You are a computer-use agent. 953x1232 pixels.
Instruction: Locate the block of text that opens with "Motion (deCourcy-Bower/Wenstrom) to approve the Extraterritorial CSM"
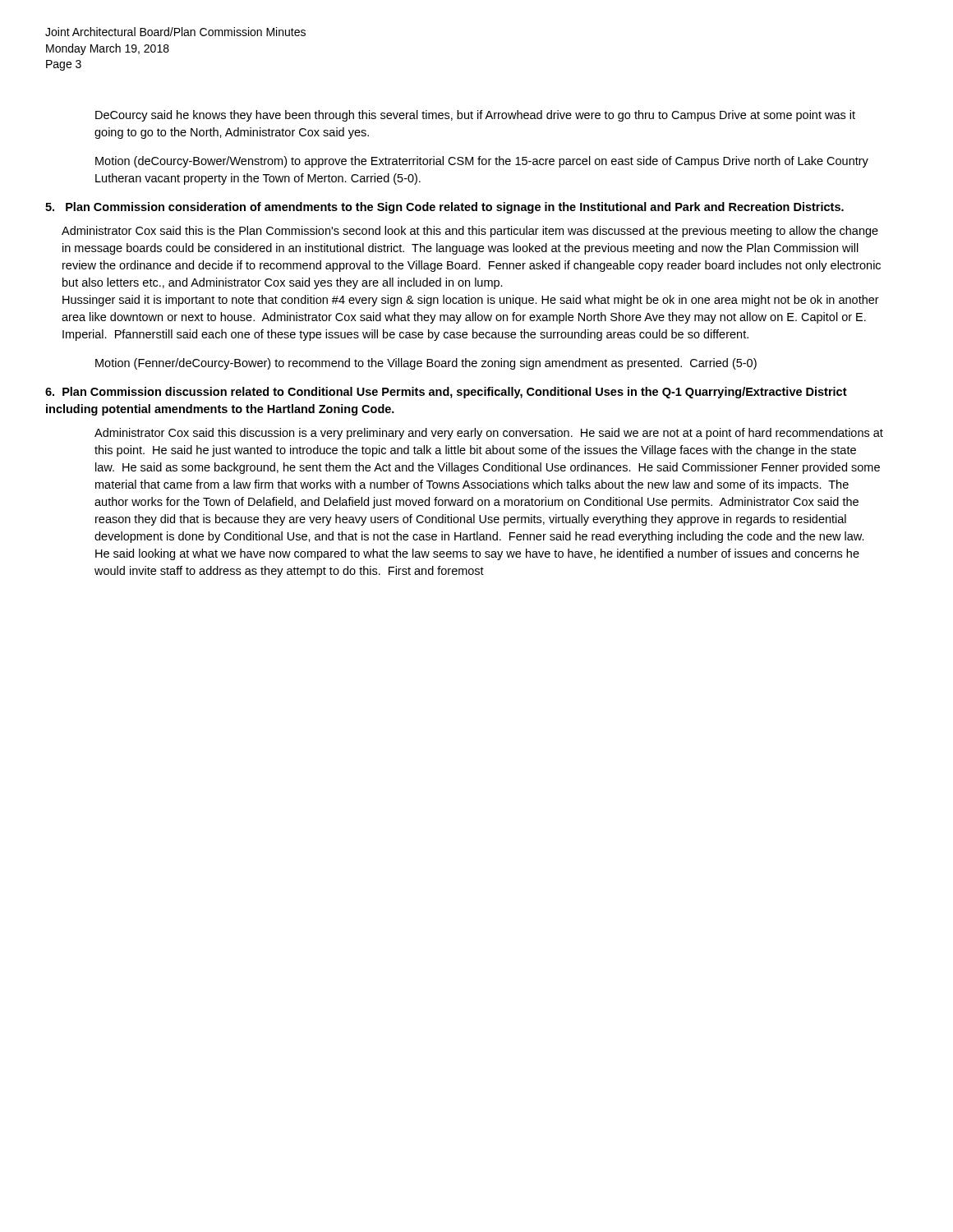(x=481, y=170)
